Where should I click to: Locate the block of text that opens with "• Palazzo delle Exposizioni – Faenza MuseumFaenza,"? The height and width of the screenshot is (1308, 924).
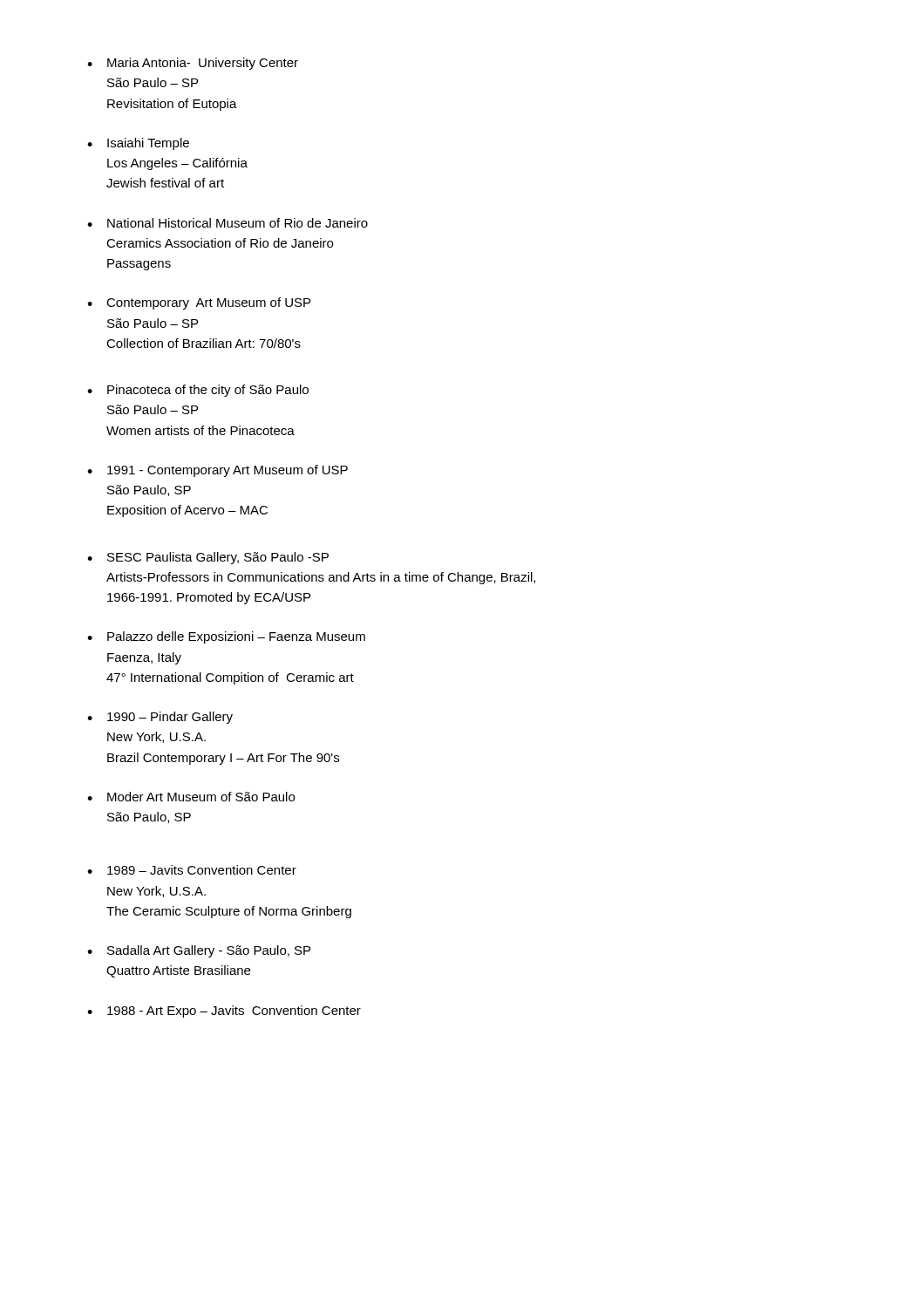226,637
